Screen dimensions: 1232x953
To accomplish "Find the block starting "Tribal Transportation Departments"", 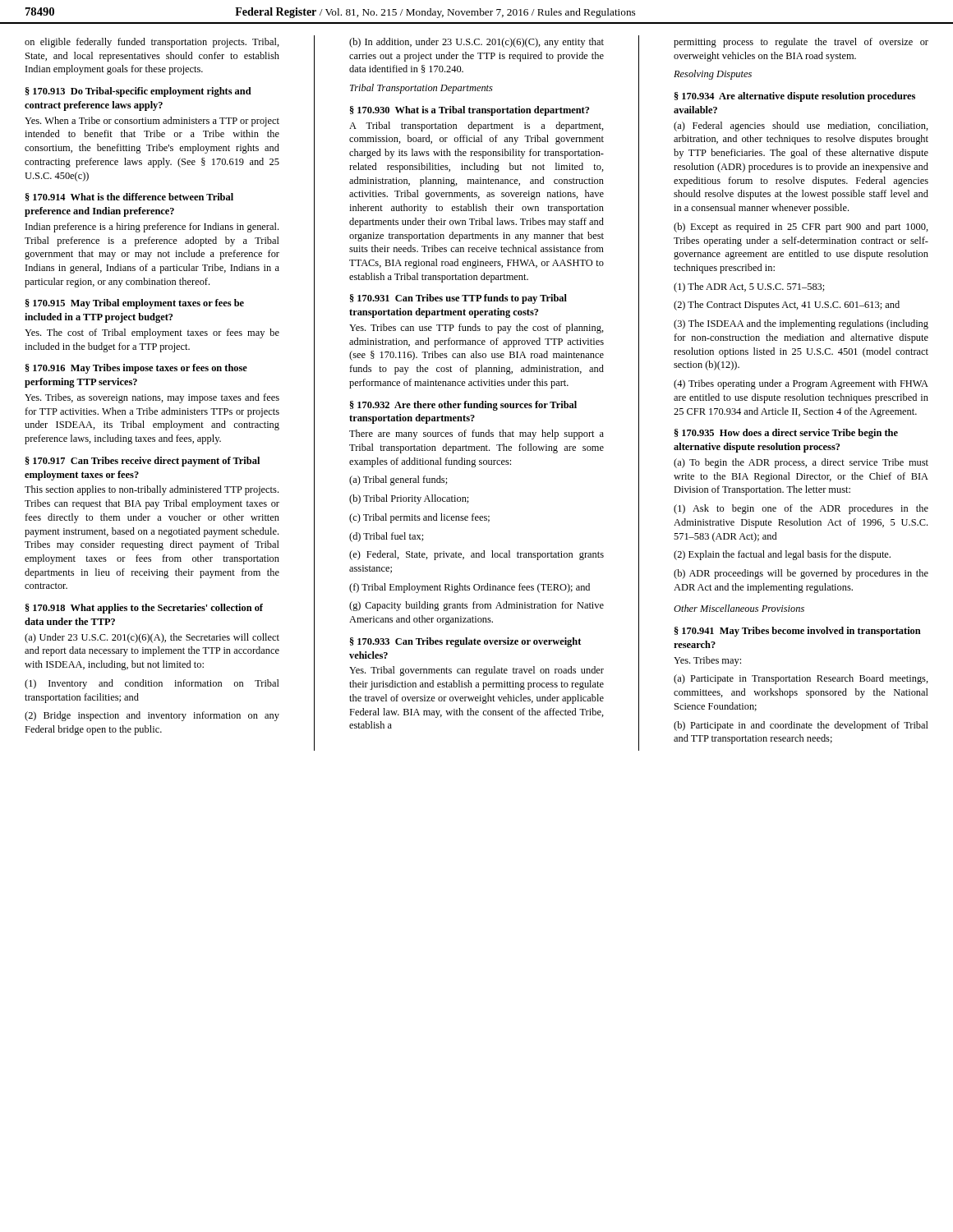I will point(421,88).
